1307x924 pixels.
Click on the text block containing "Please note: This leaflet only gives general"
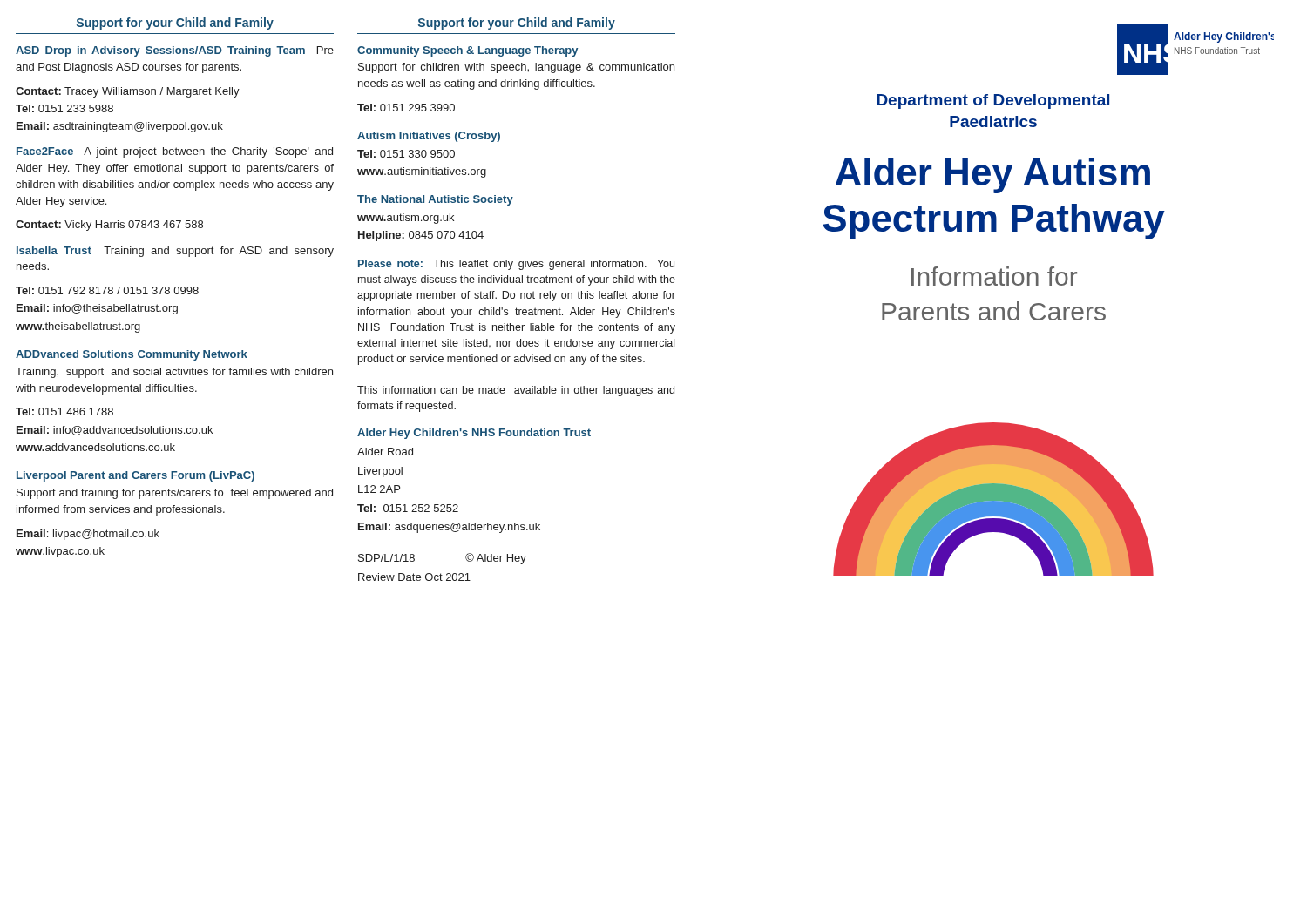[x=516, y=335]
